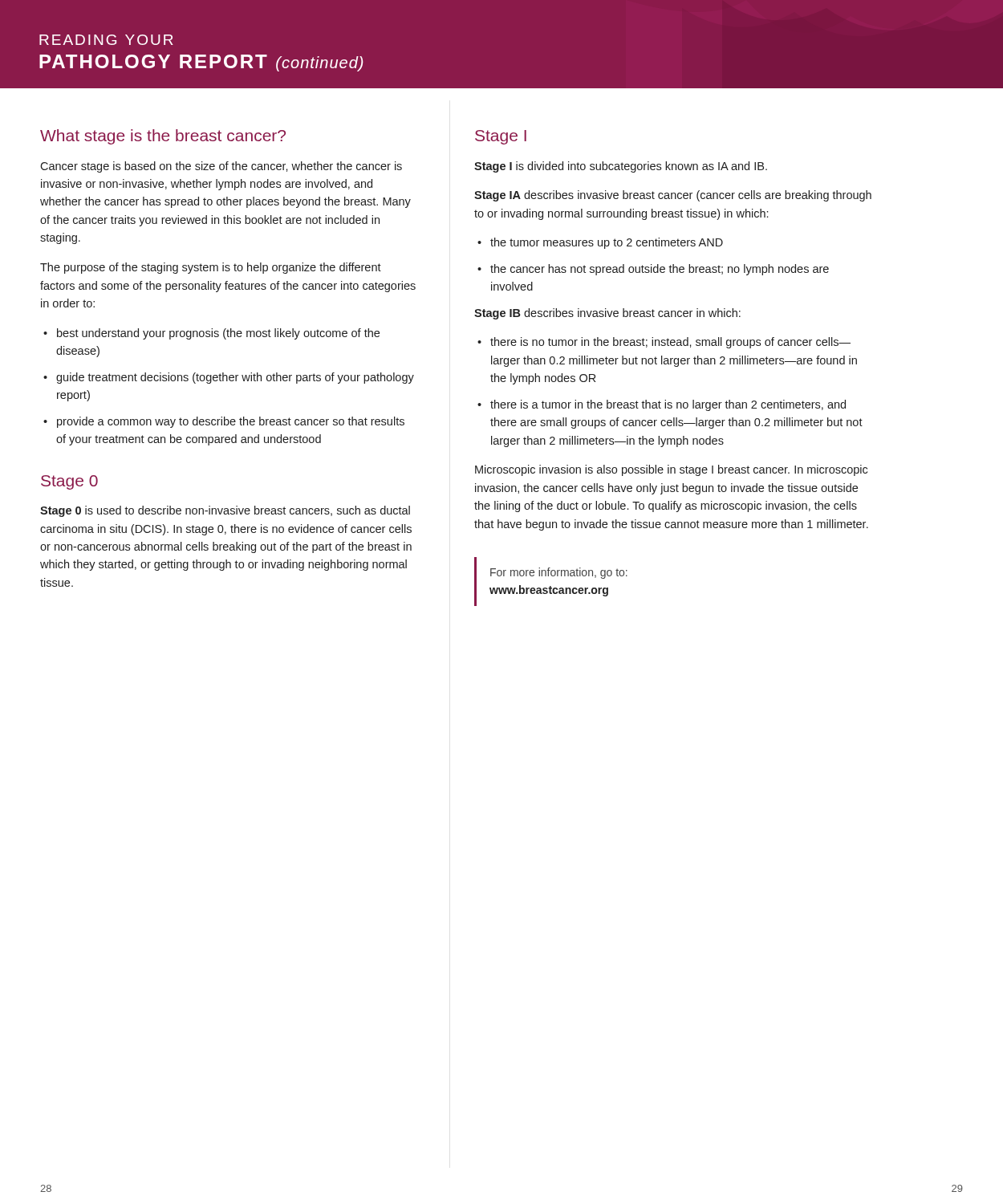Find the block on this page that starts "provide a common way to describe the"
This screenshot has height=1204, width=1003.
[229, 430]
